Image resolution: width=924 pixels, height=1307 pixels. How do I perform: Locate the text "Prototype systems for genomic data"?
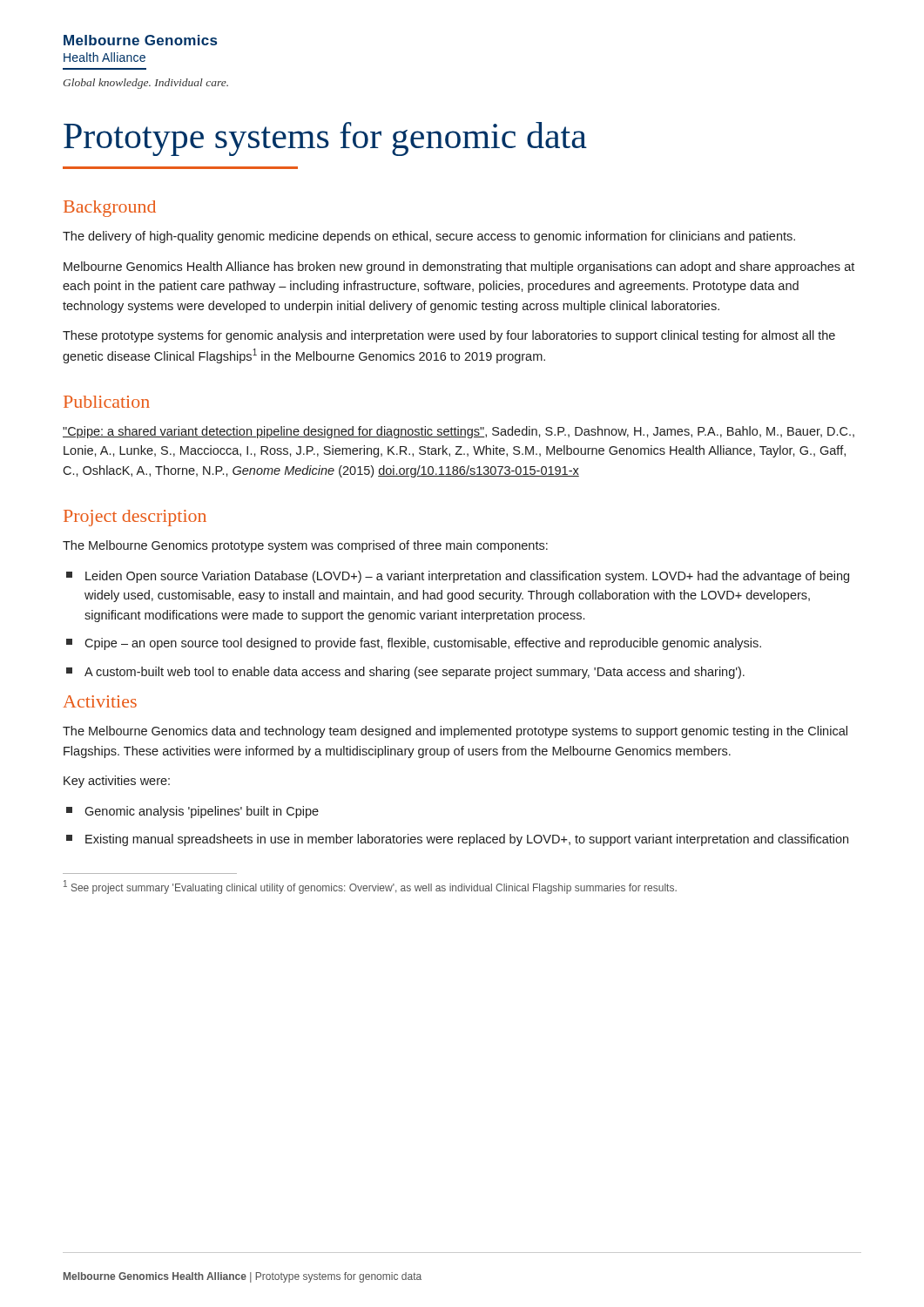click(462, 142)
